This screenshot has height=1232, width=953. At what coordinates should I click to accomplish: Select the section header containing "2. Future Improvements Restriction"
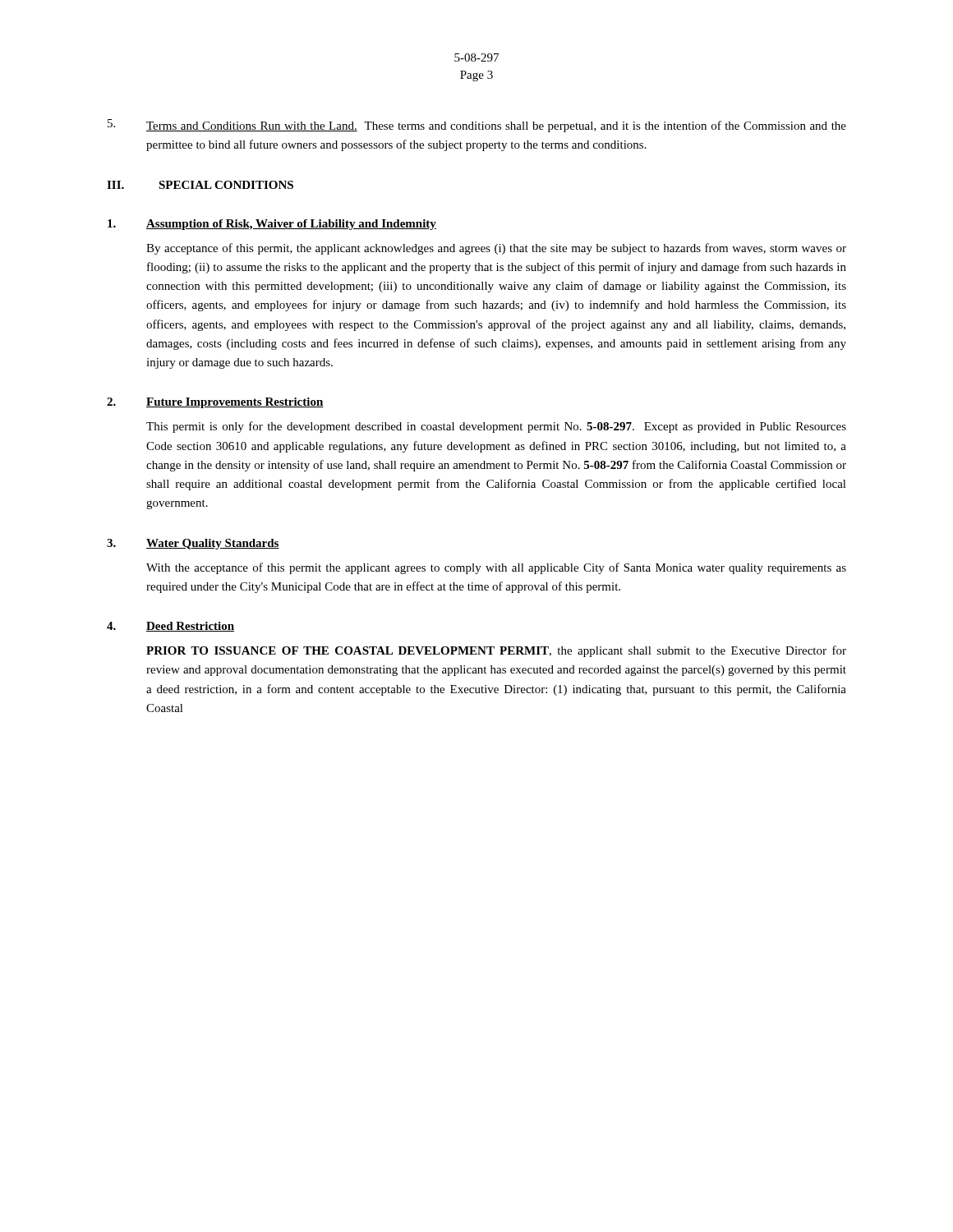coord(215,402)
